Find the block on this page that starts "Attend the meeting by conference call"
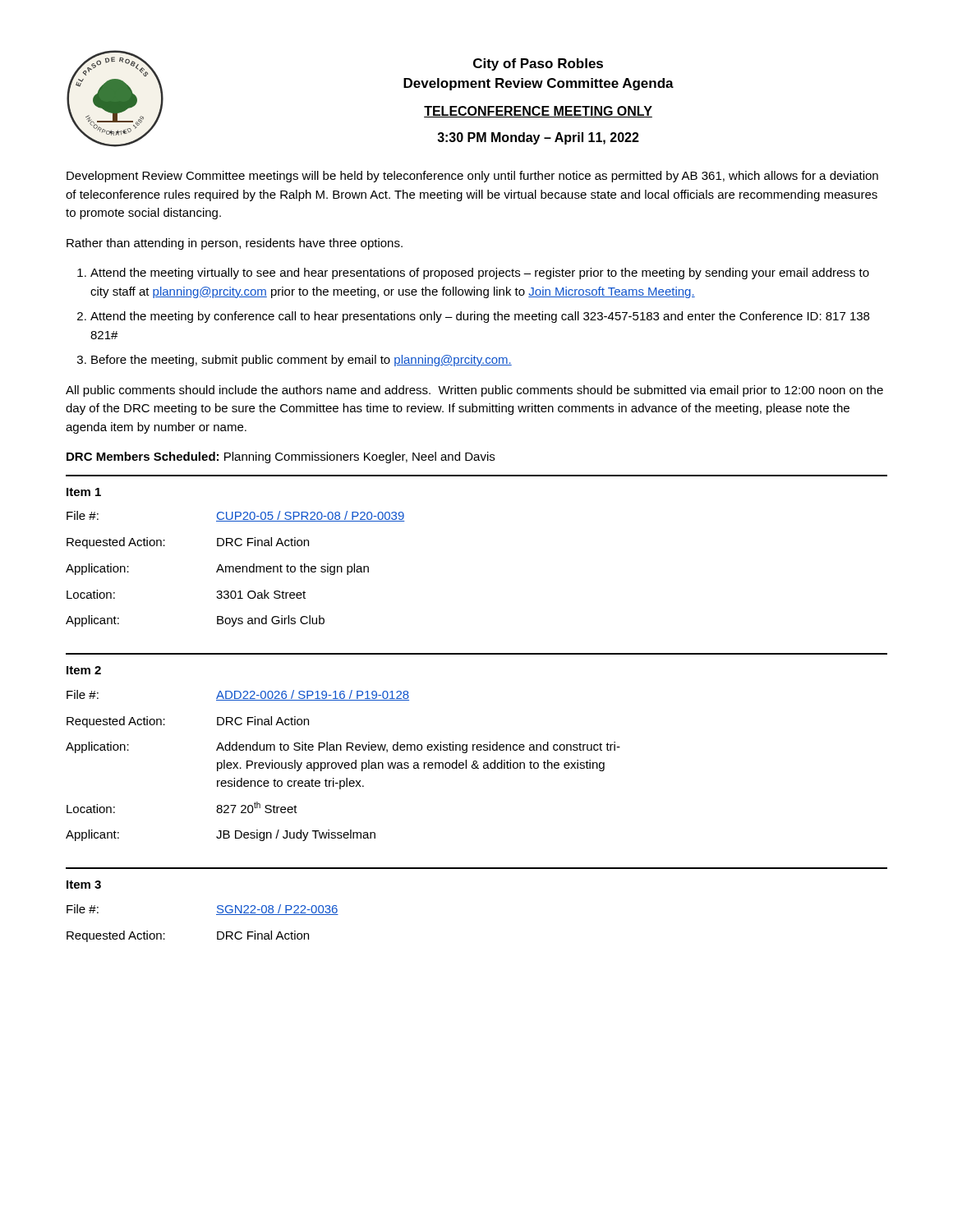953x1232 pixels. [480, 325]
